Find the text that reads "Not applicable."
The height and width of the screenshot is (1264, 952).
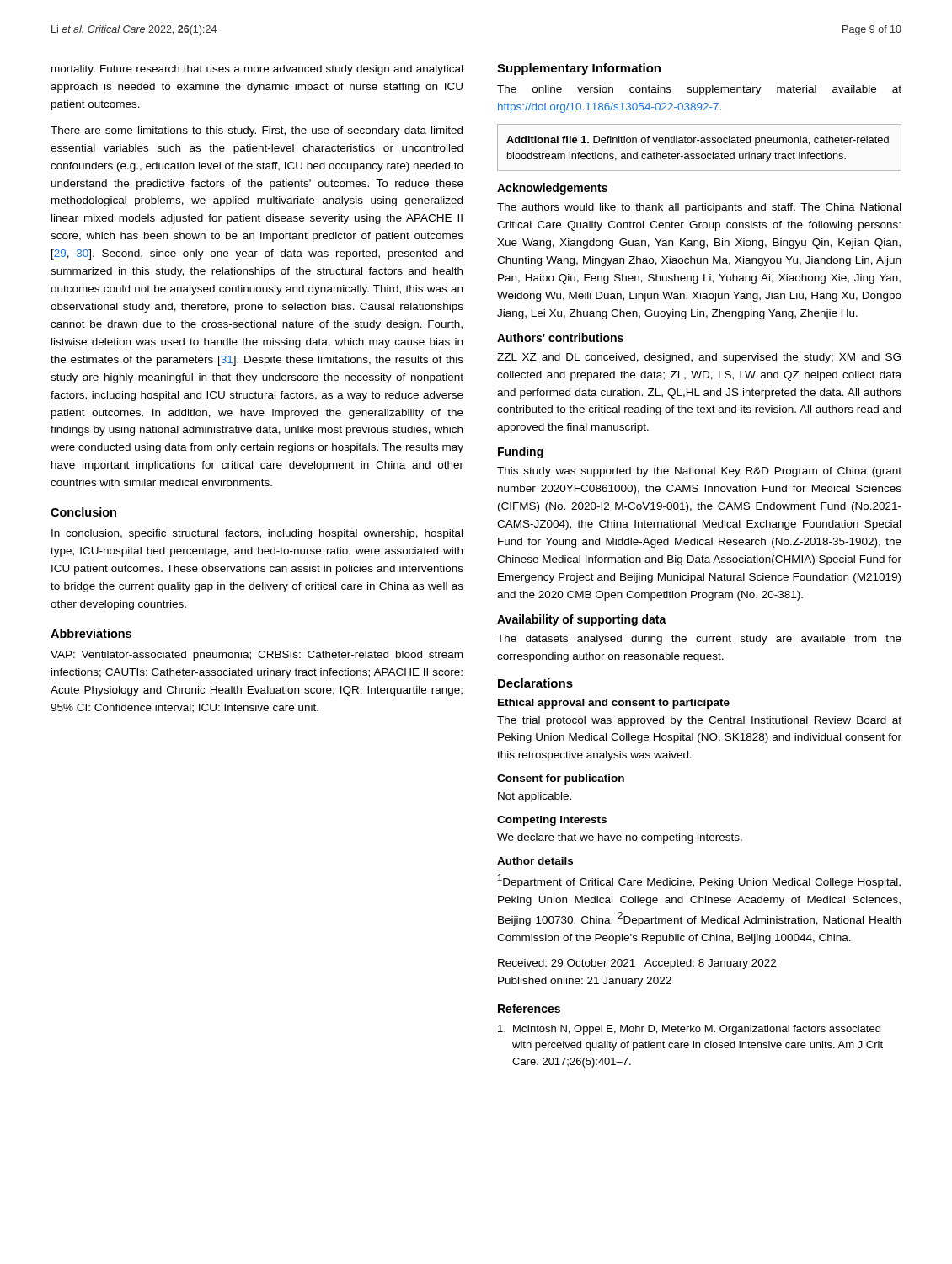[x=535, y=797]
